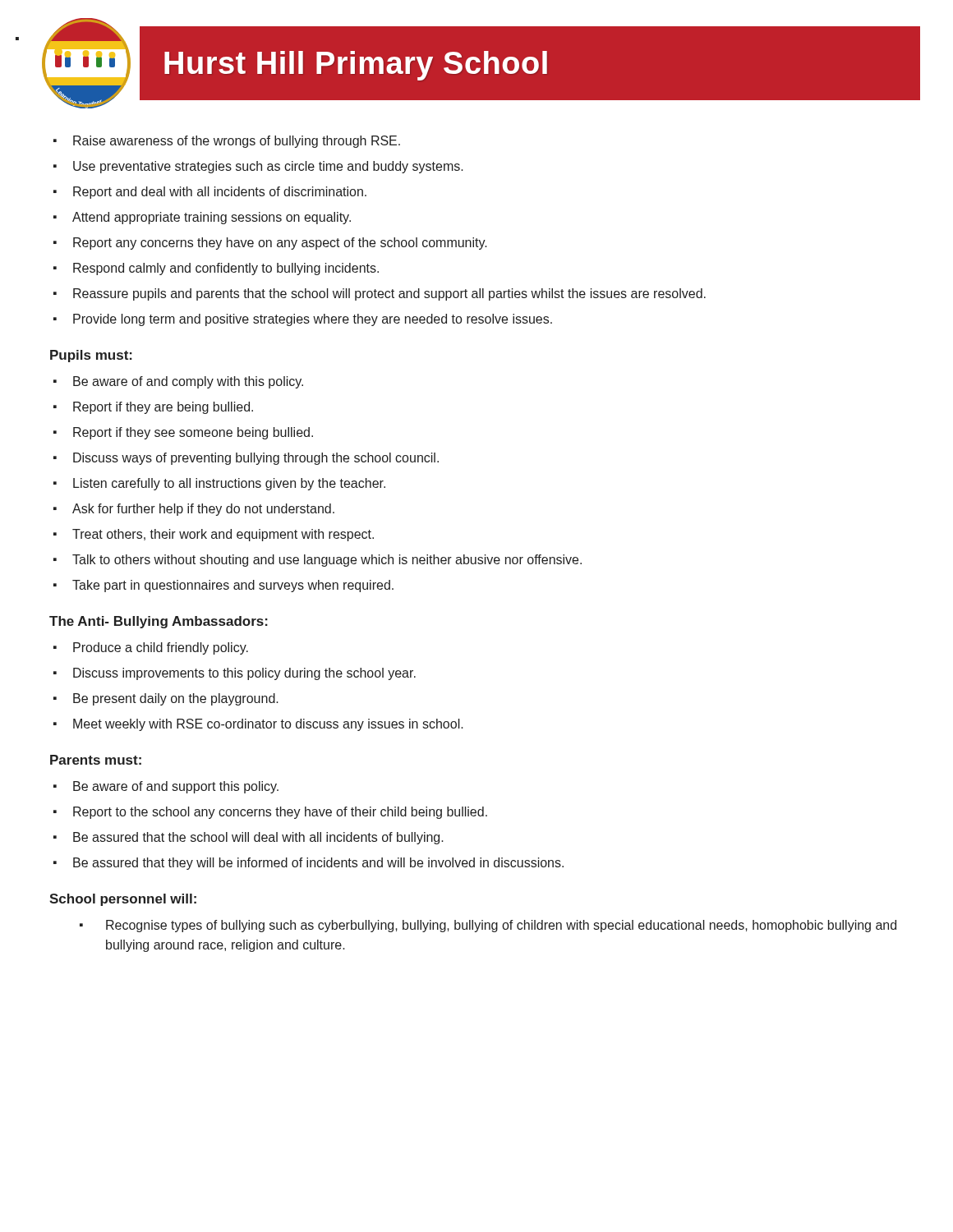The image size is (953, 1232).
Task: Point to the block beginning "Be aware of and comply with"
Action: pos(188,381)
